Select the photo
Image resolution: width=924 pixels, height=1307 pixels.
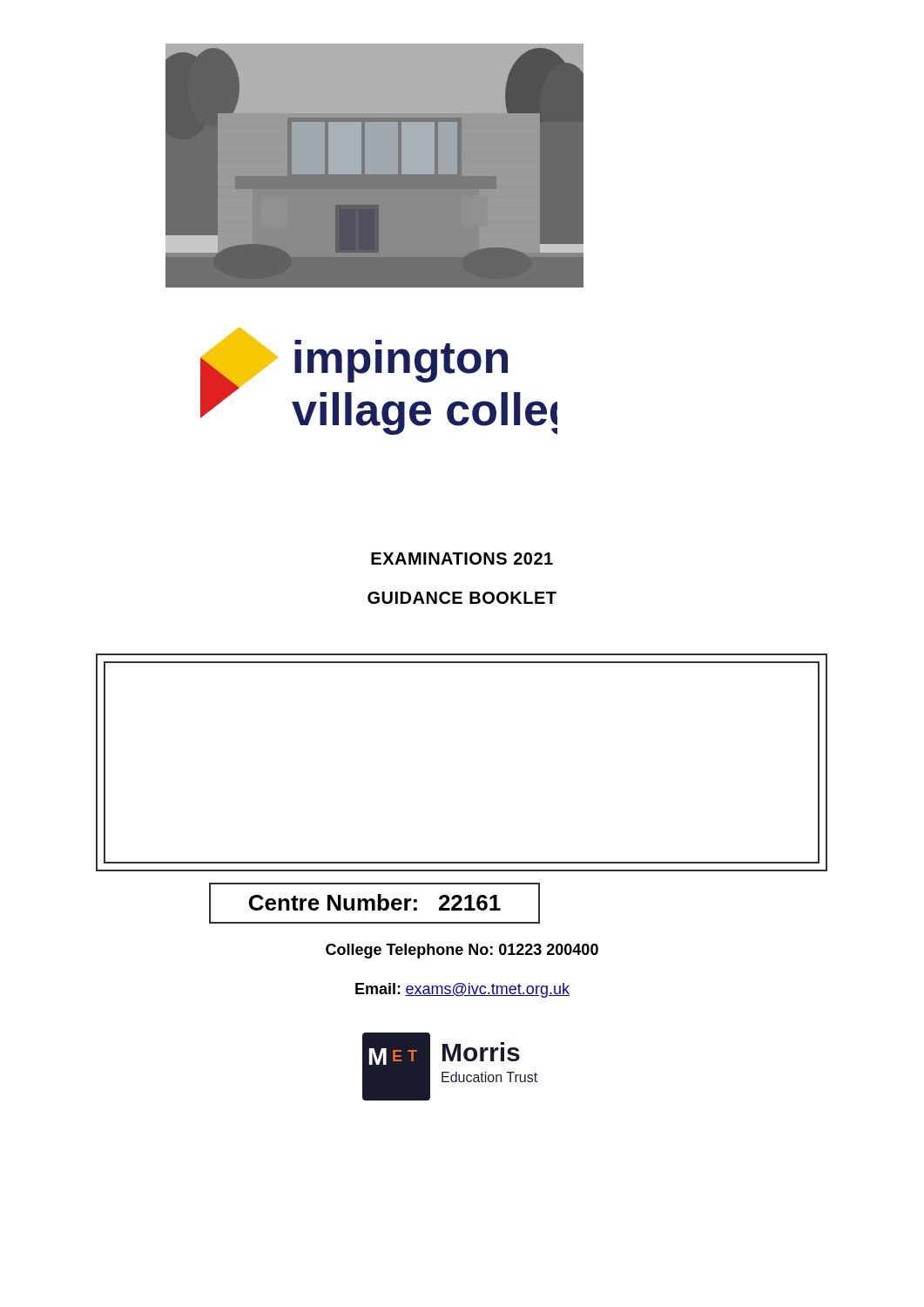click(x=374, y=166)
